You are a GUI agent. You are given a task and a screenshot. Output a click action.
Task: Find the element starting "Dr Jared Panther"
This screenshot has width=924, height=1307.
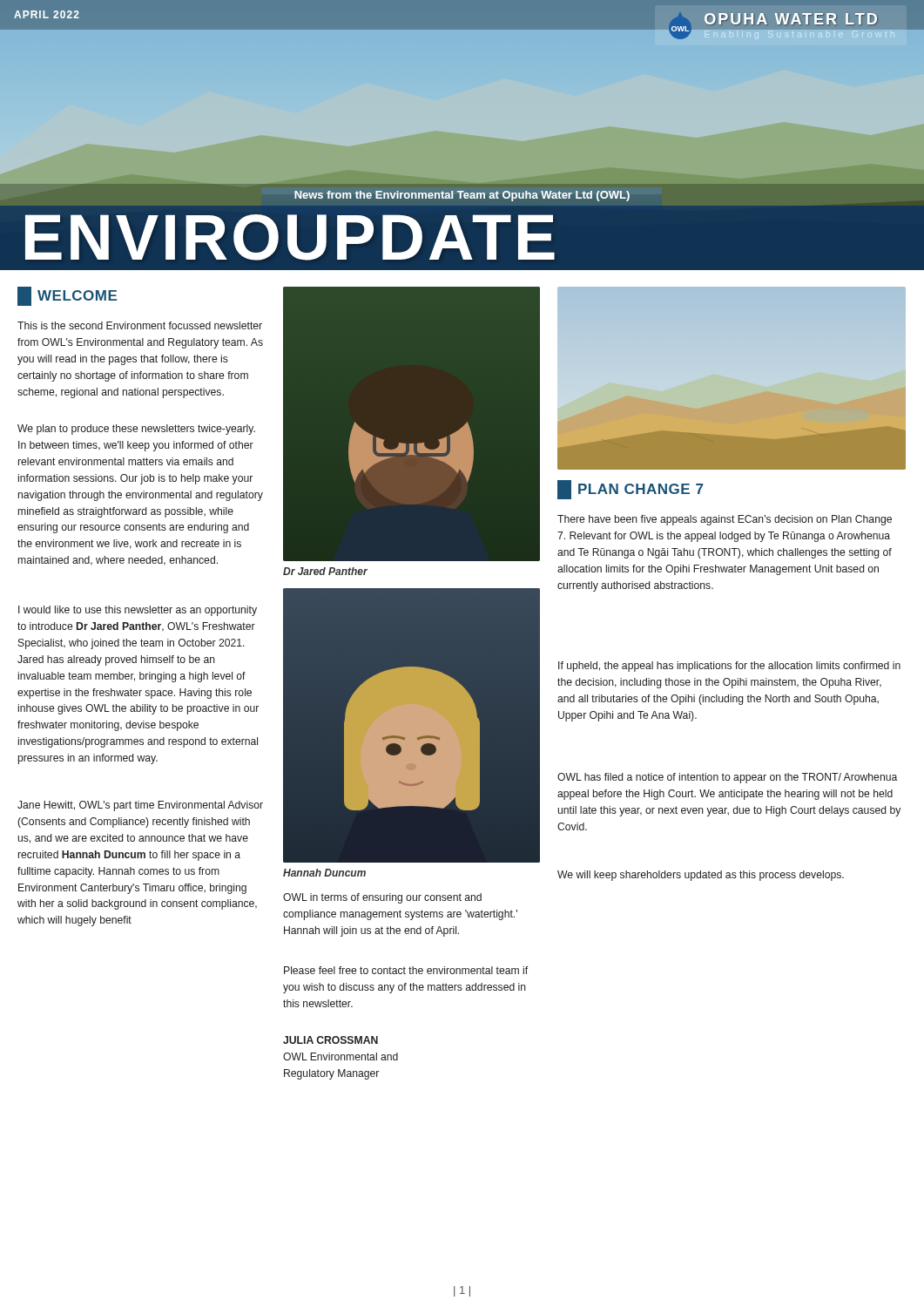pos(325,572)
